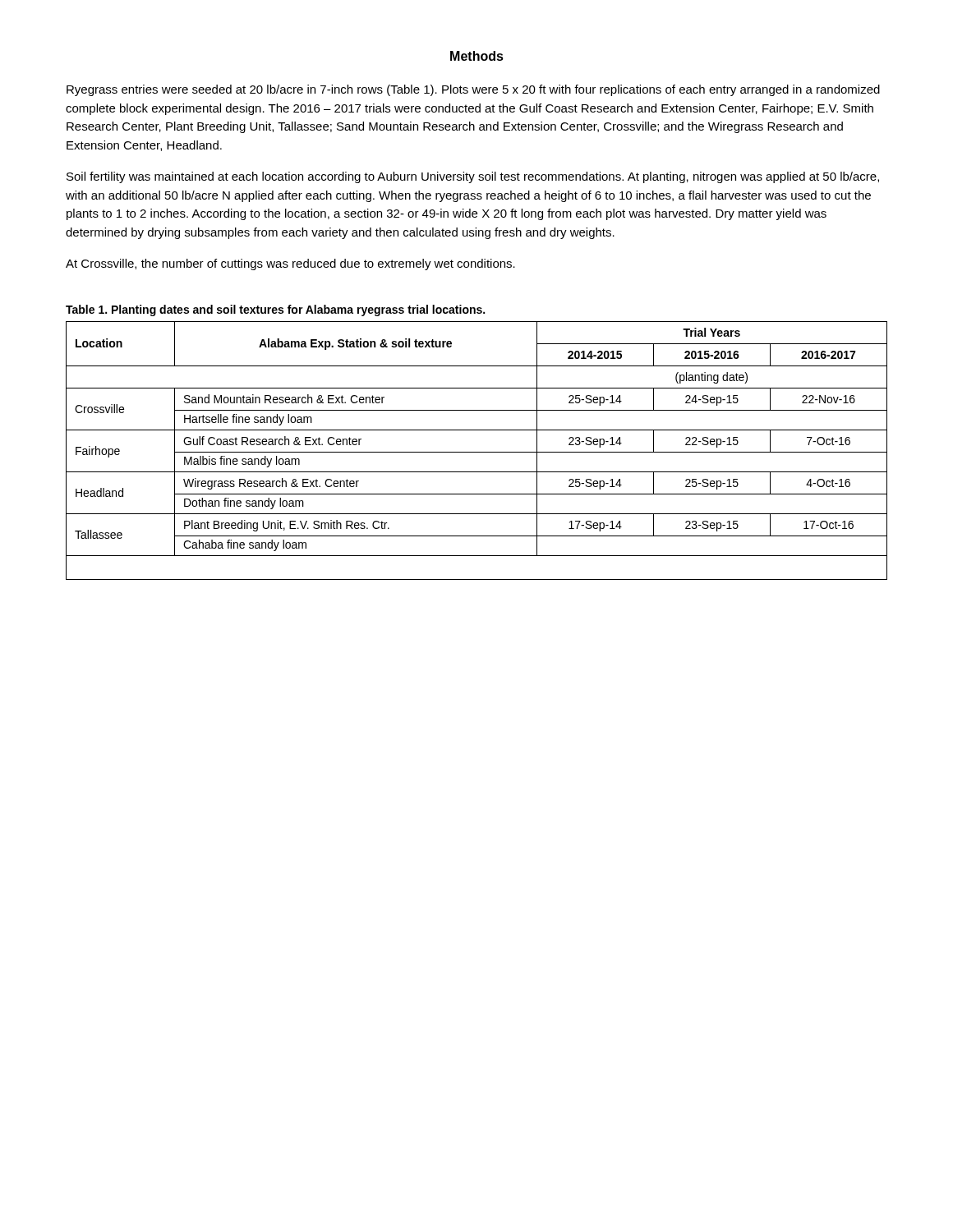Locate the table
Image resolution: width=953 pixels, height=1232 pixels.
[x=476, y=450]
